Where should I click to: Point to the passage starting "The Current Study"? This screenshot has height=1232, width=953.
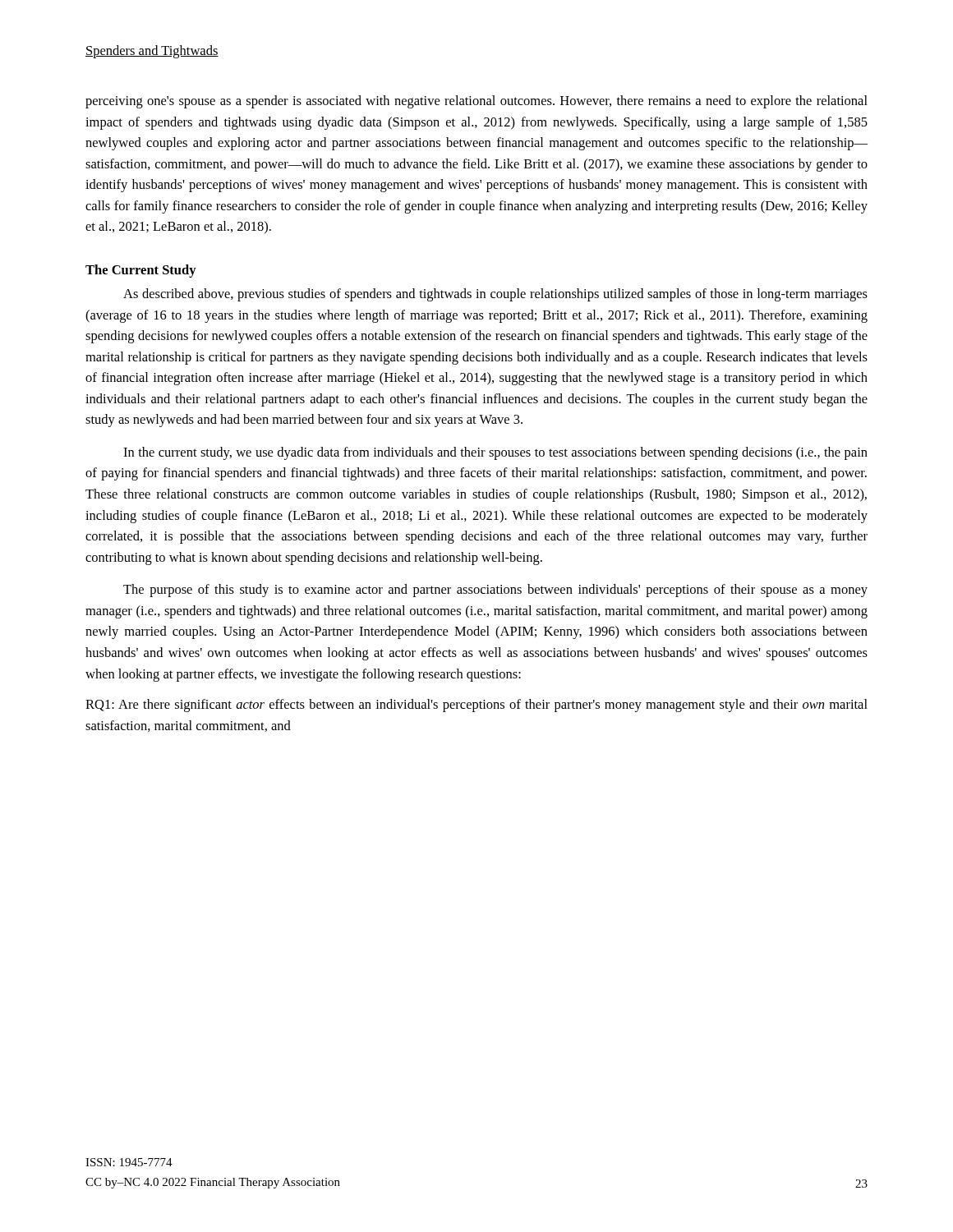click(x=141, y=270)
